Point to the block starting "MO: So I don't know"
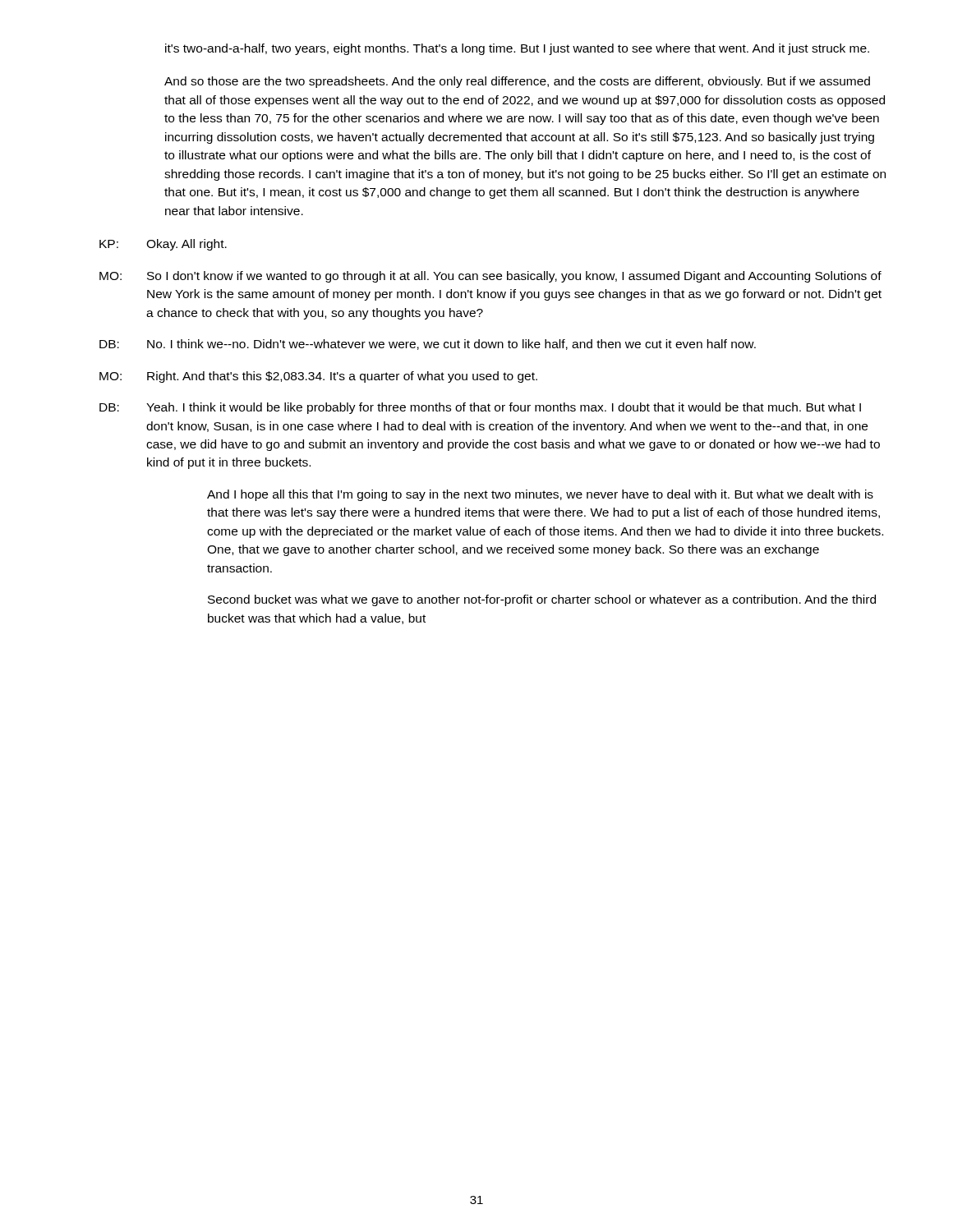The height and width of the screenshot is (1232, 953). coord(493,294)
